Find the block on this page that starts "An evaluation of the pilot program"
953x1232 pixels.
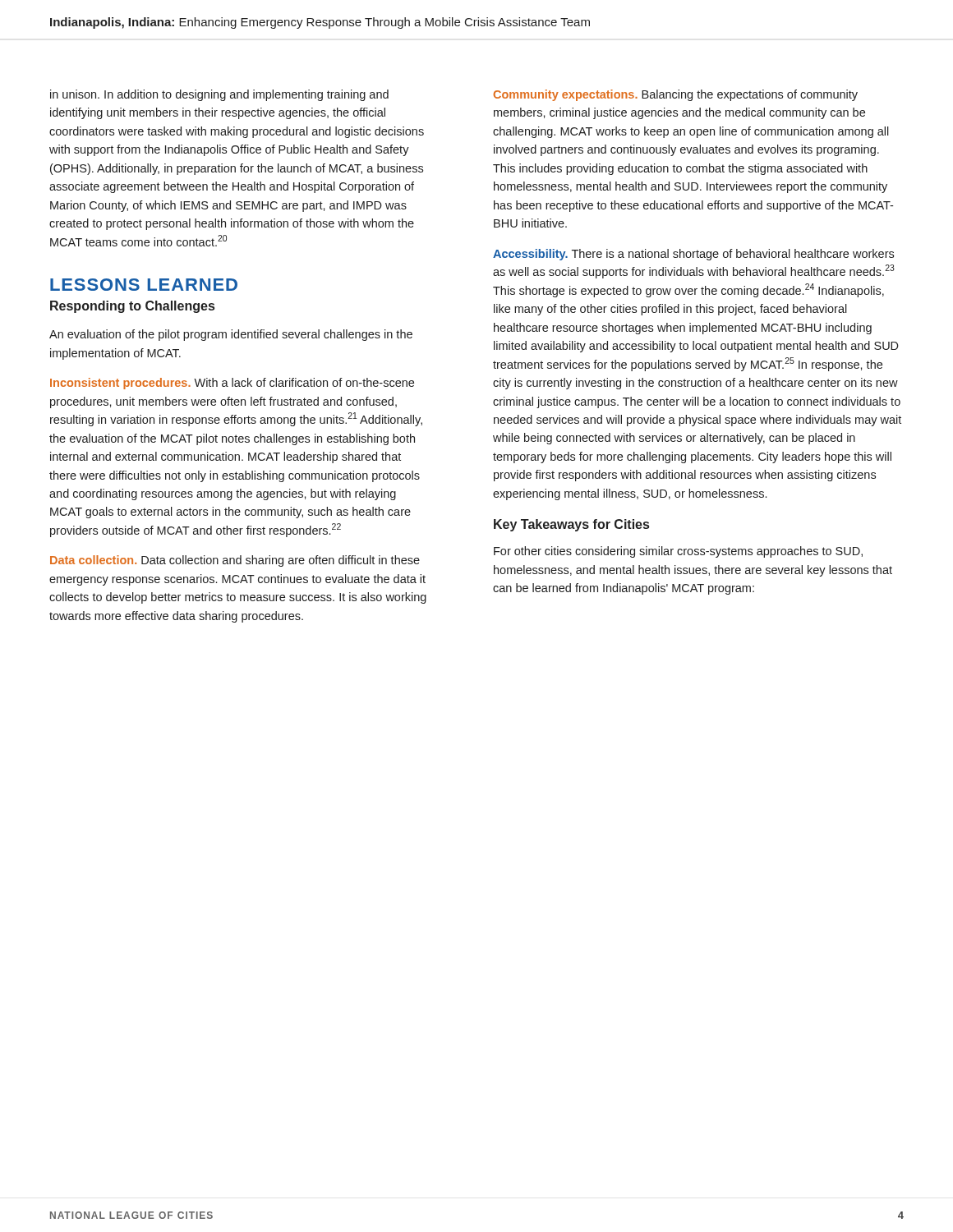(238, 344)
